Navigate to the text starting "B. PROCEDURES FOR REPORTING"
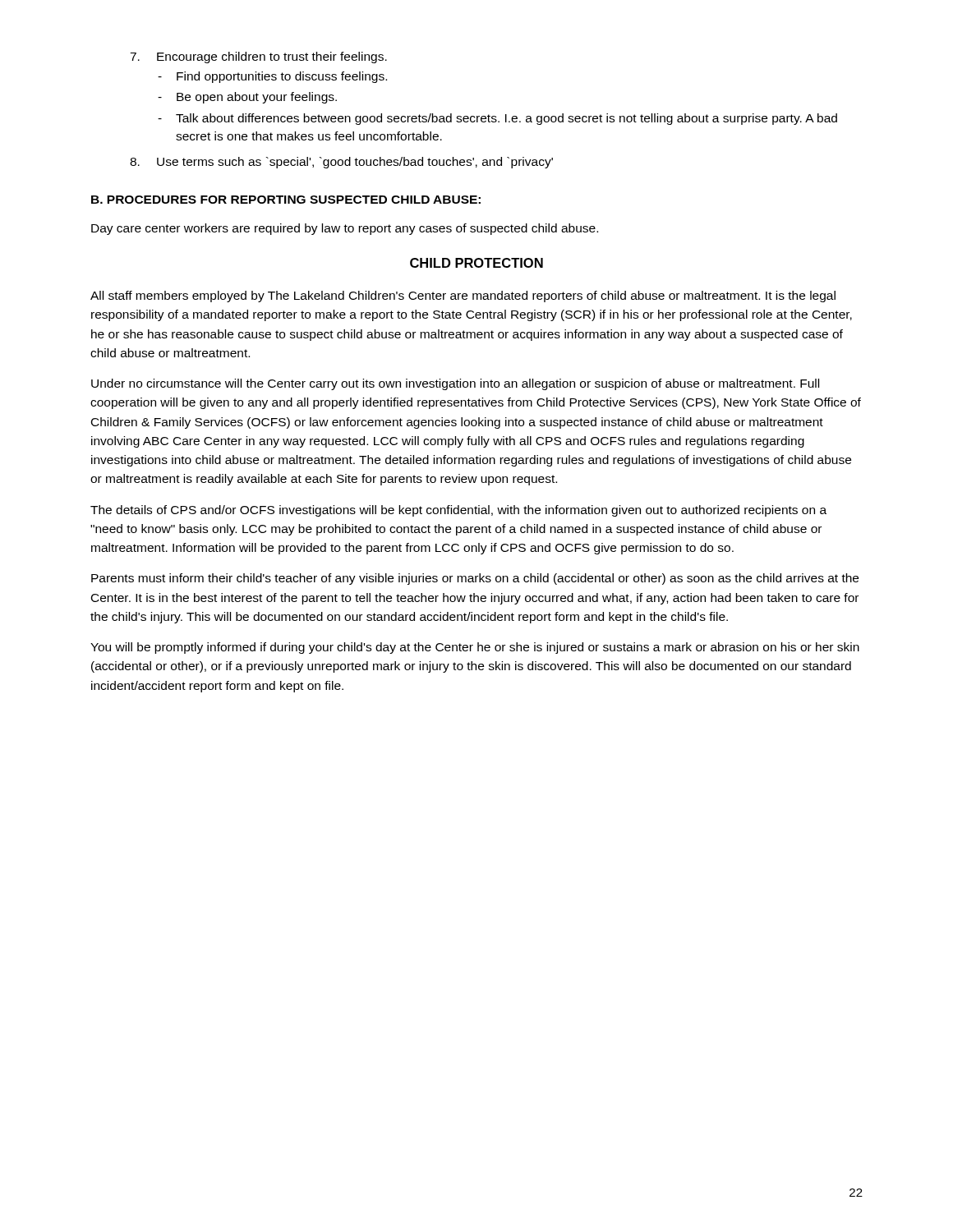This screenshot has height=1232, width=953. [286, 199]
